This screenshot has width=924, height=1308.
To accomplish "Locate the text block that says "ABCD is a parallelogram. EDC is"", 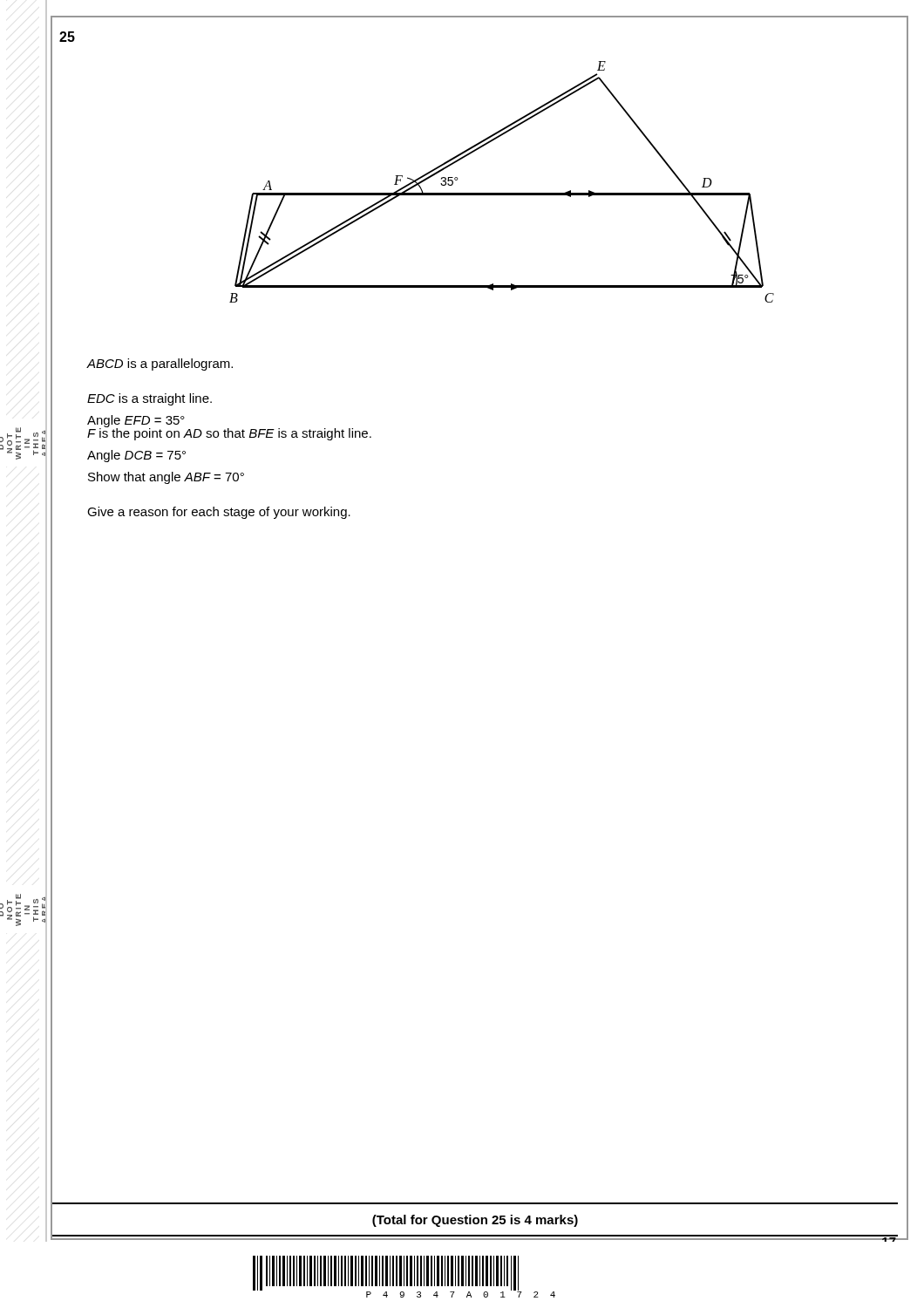I will (160, 364).
